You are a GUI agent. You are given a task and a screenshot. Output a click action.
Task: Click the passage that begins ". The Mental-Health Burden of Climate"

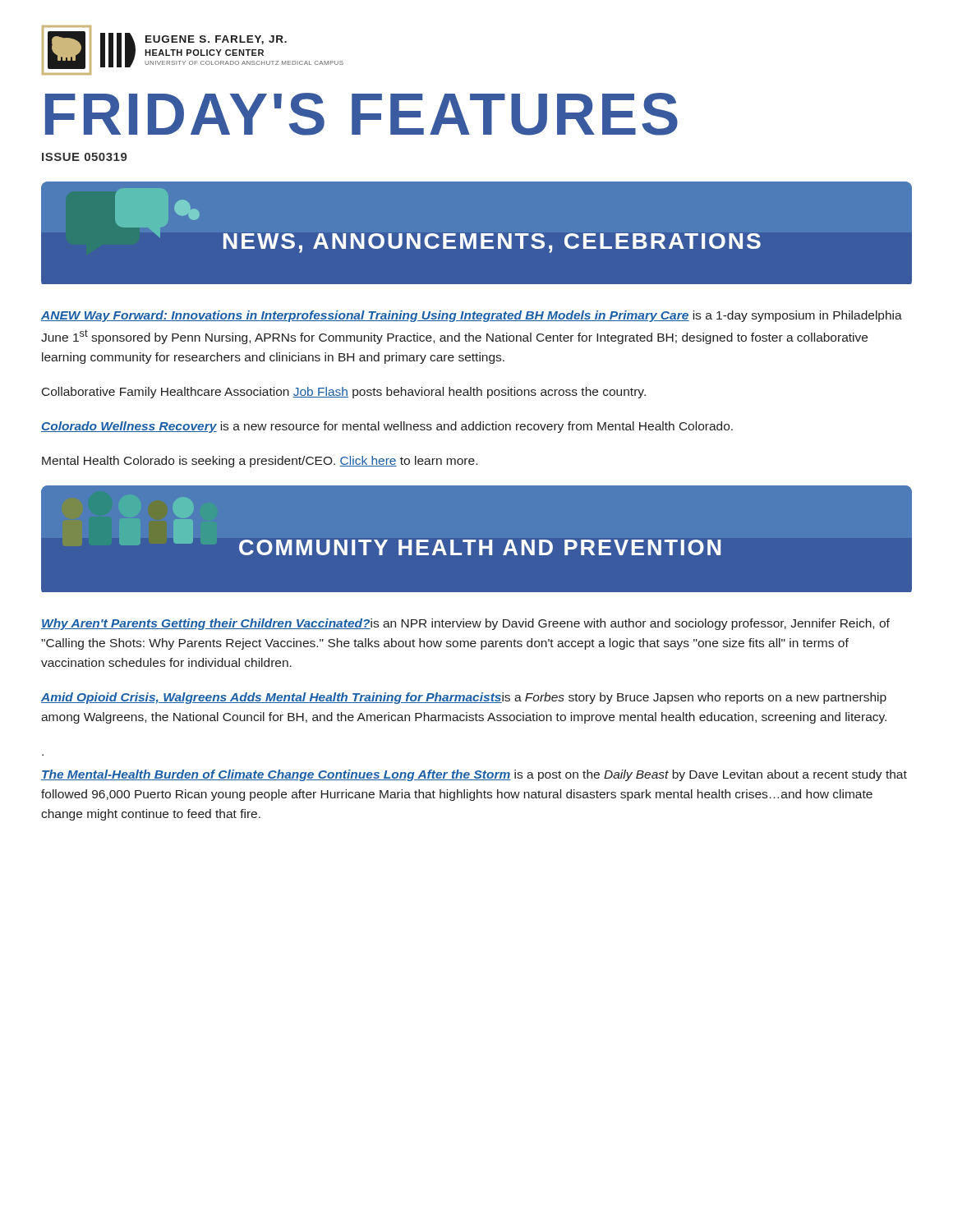point(476,781)
